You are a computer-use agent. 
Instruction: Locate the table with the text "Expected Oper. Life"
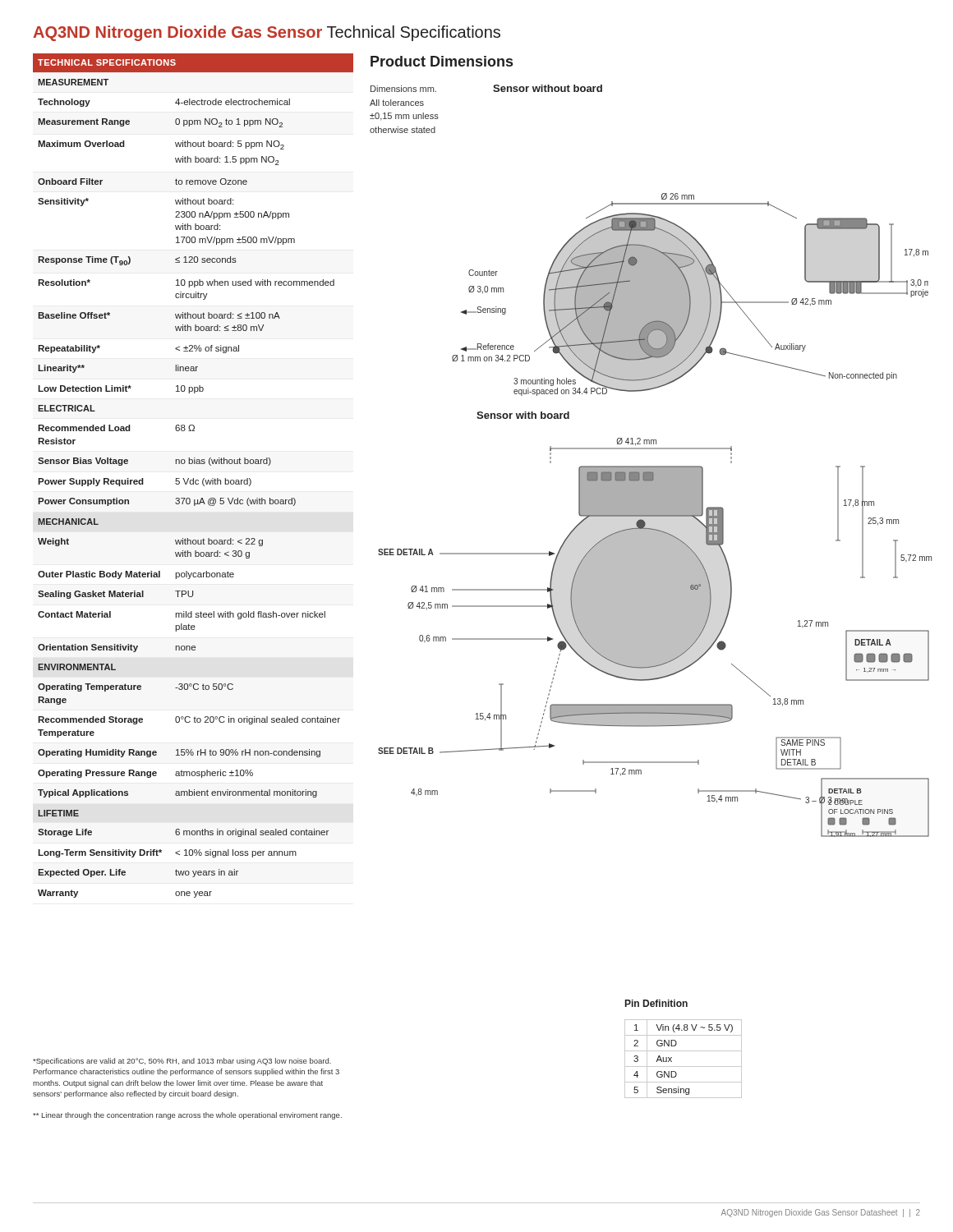pos(193,479)
